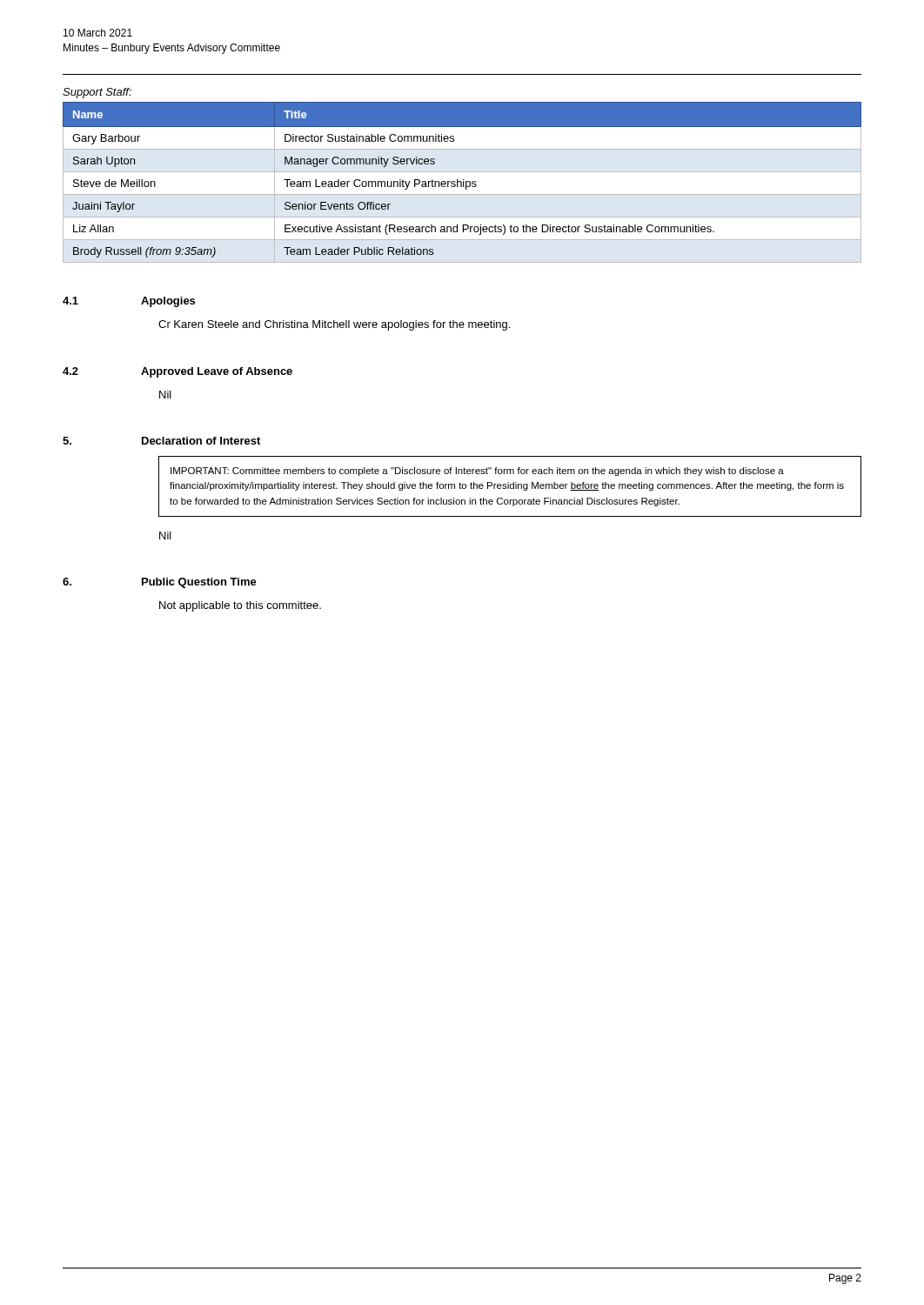Screen dimensions: 1305x924
Task: Find the text that says "Not applicable to this committee."
Action: pos(240,605)
